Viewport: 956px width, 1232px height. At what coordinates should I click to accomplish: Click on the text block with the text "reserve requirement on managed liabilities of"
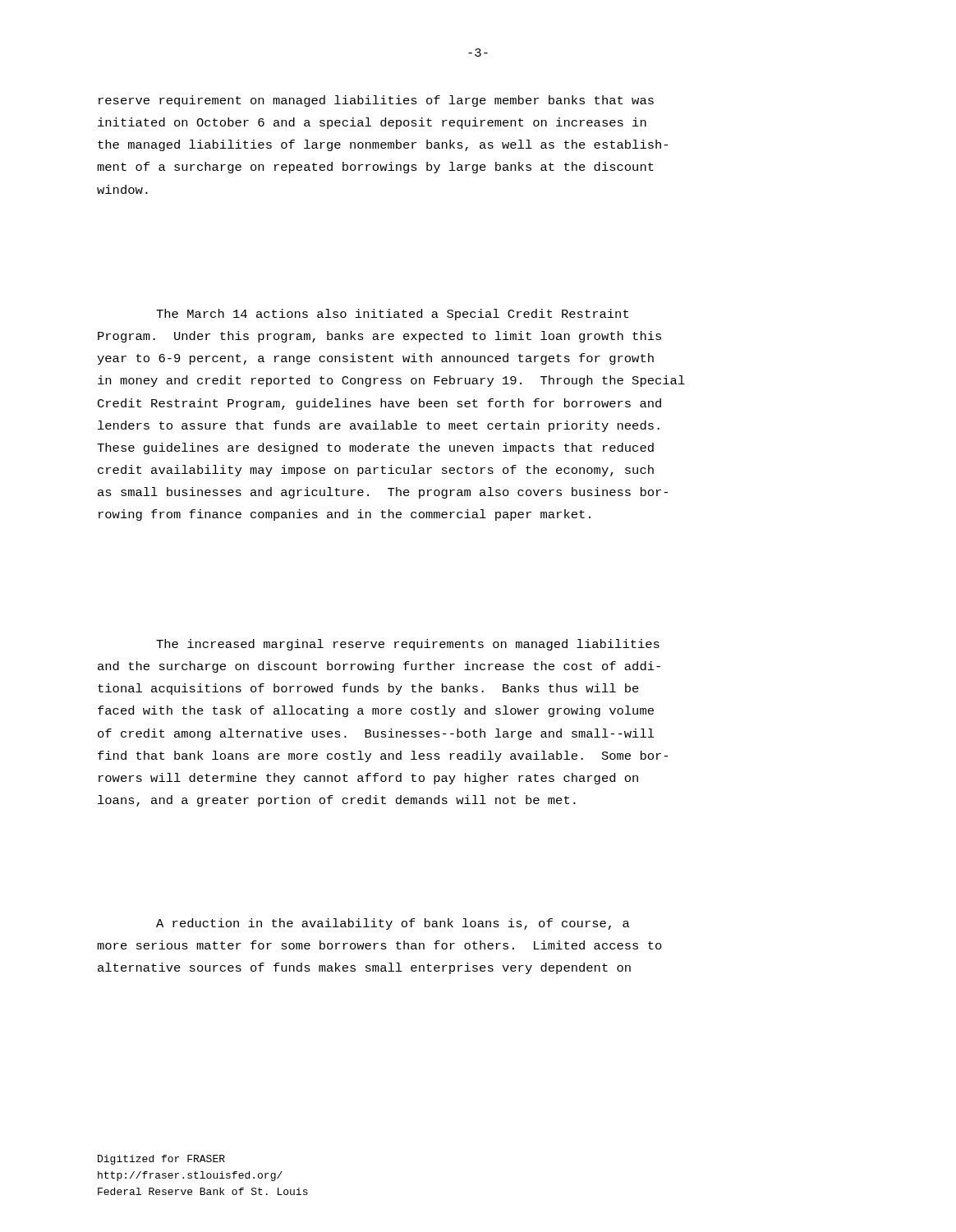coord(478,146)
